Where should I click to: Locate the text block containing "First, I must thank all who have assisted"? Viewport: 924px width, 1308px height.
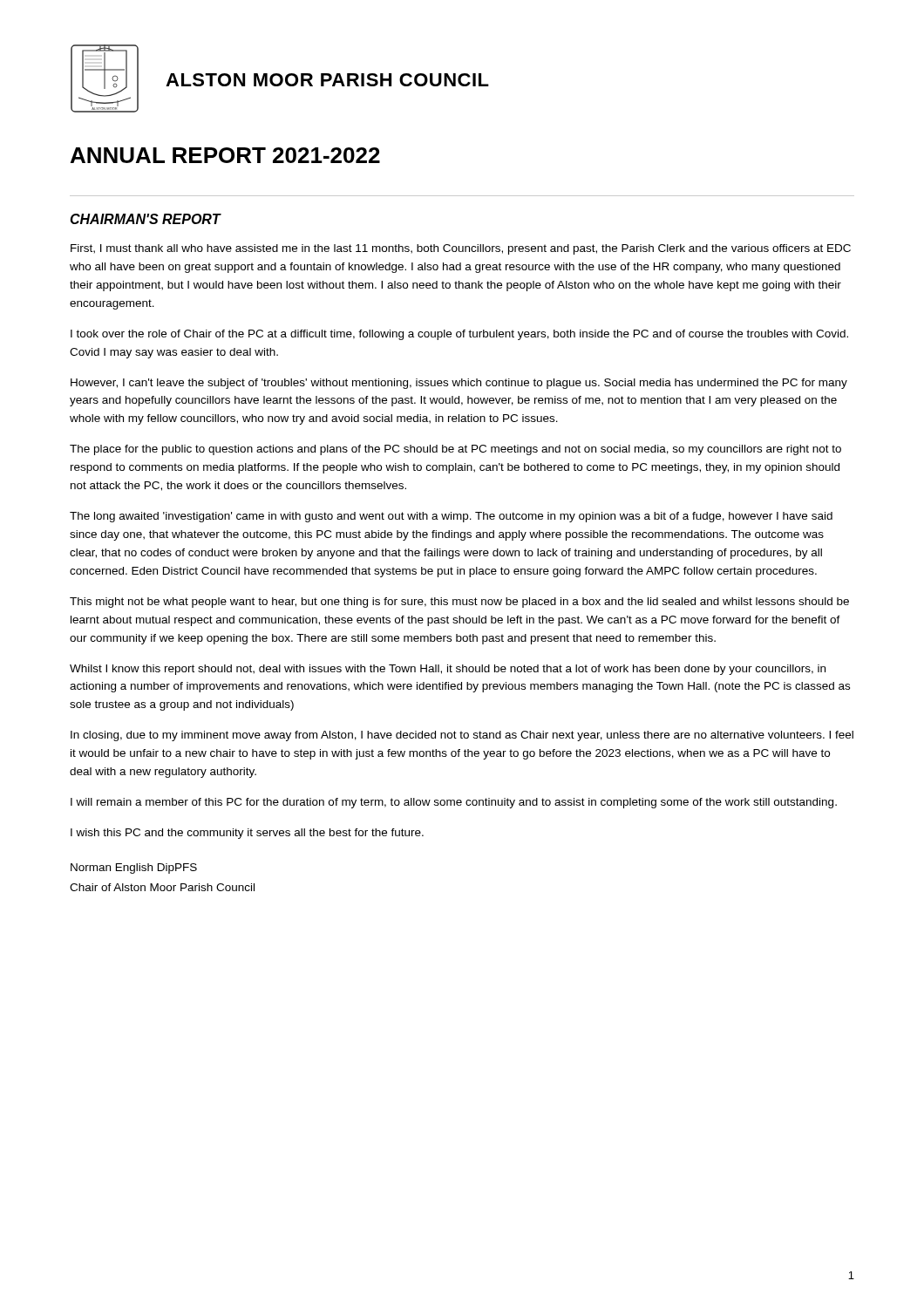(x=460, y=275)
